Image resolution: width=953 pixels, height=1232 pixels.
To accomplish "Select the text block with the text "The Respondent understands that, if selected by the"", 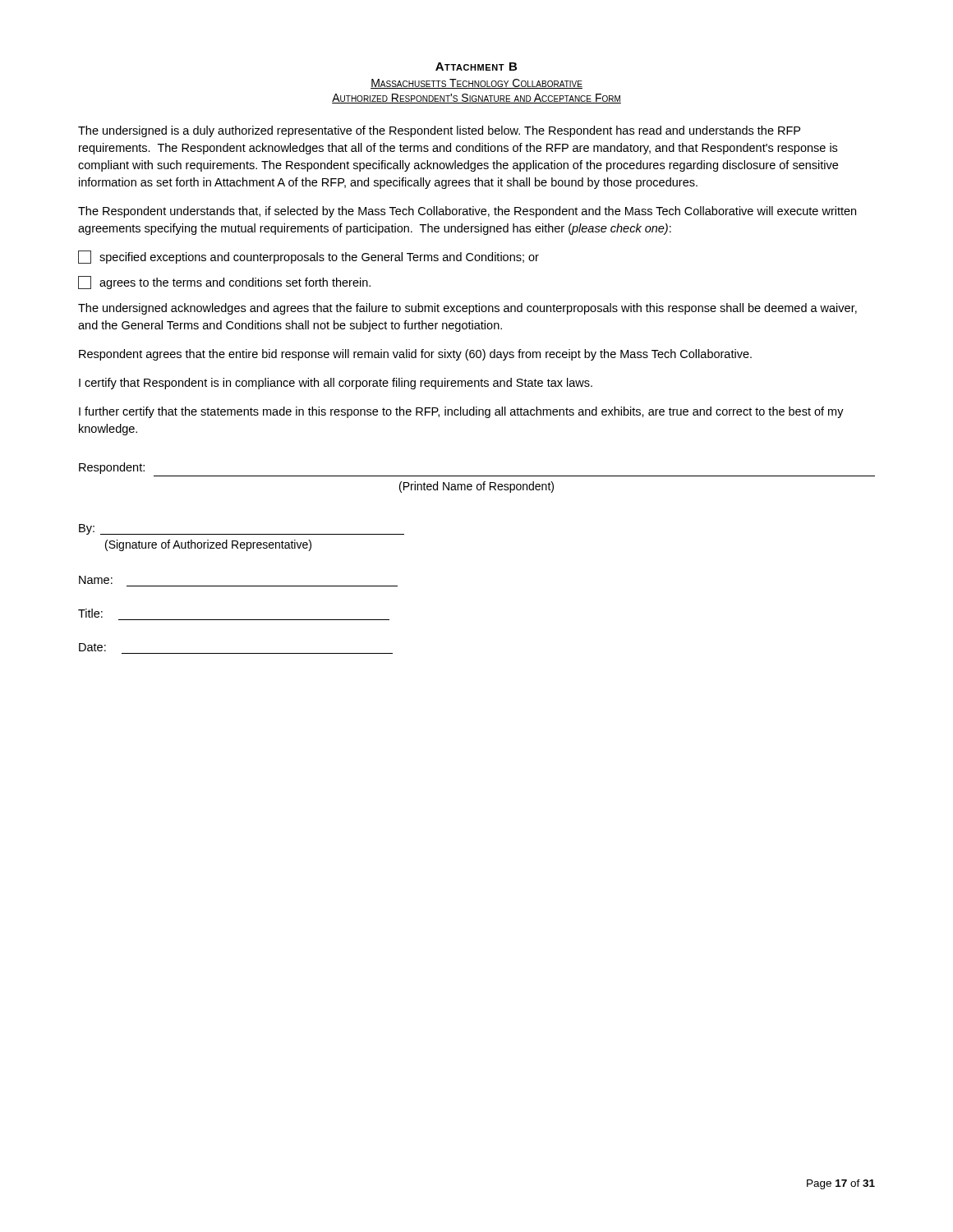I will 468,220.
